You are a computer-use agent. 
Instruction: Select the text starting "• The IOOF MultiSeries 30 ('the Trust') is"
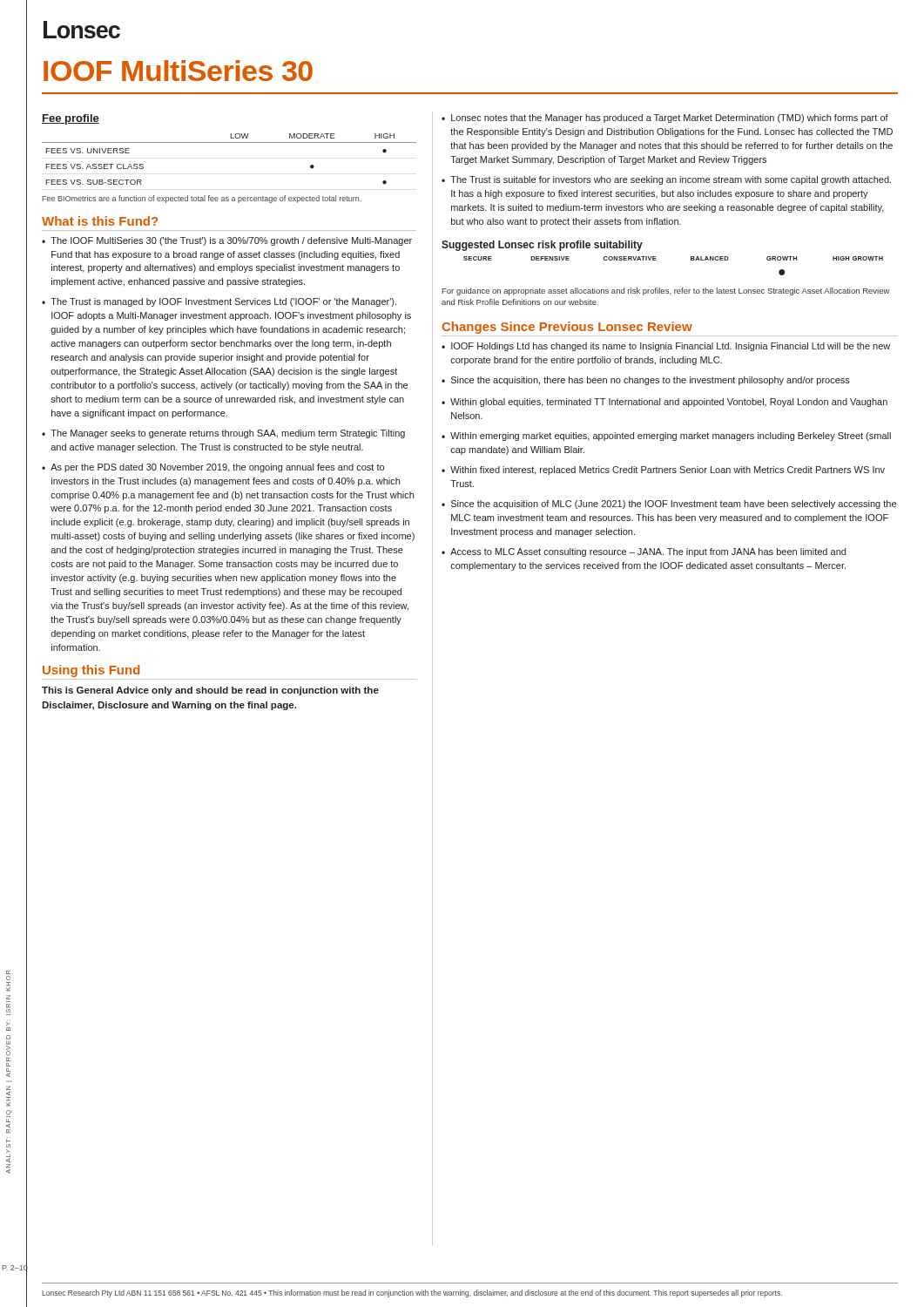229,262
